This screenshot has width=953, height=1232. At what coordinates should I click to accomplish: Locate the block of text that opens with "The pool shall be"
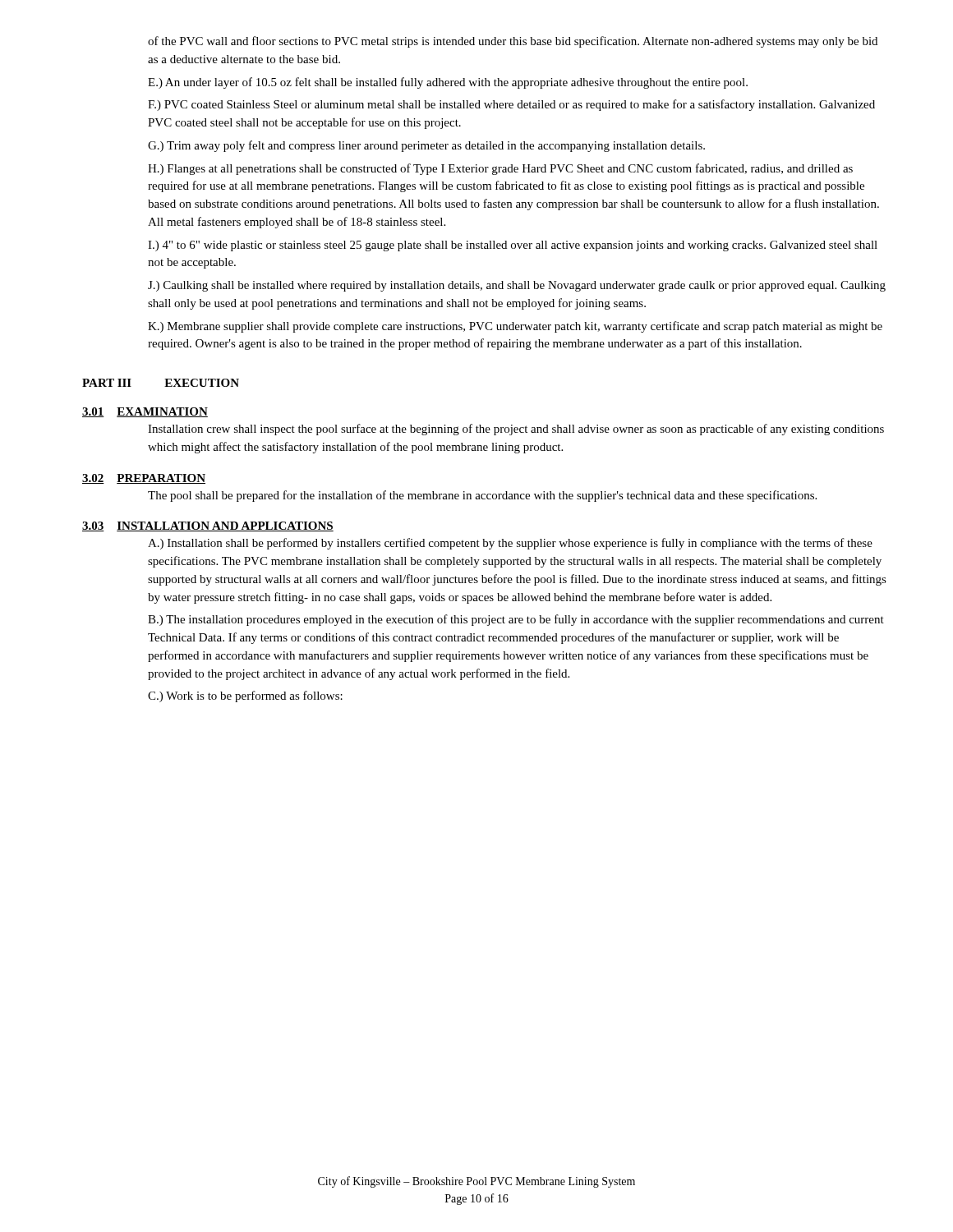click(518, 496)
